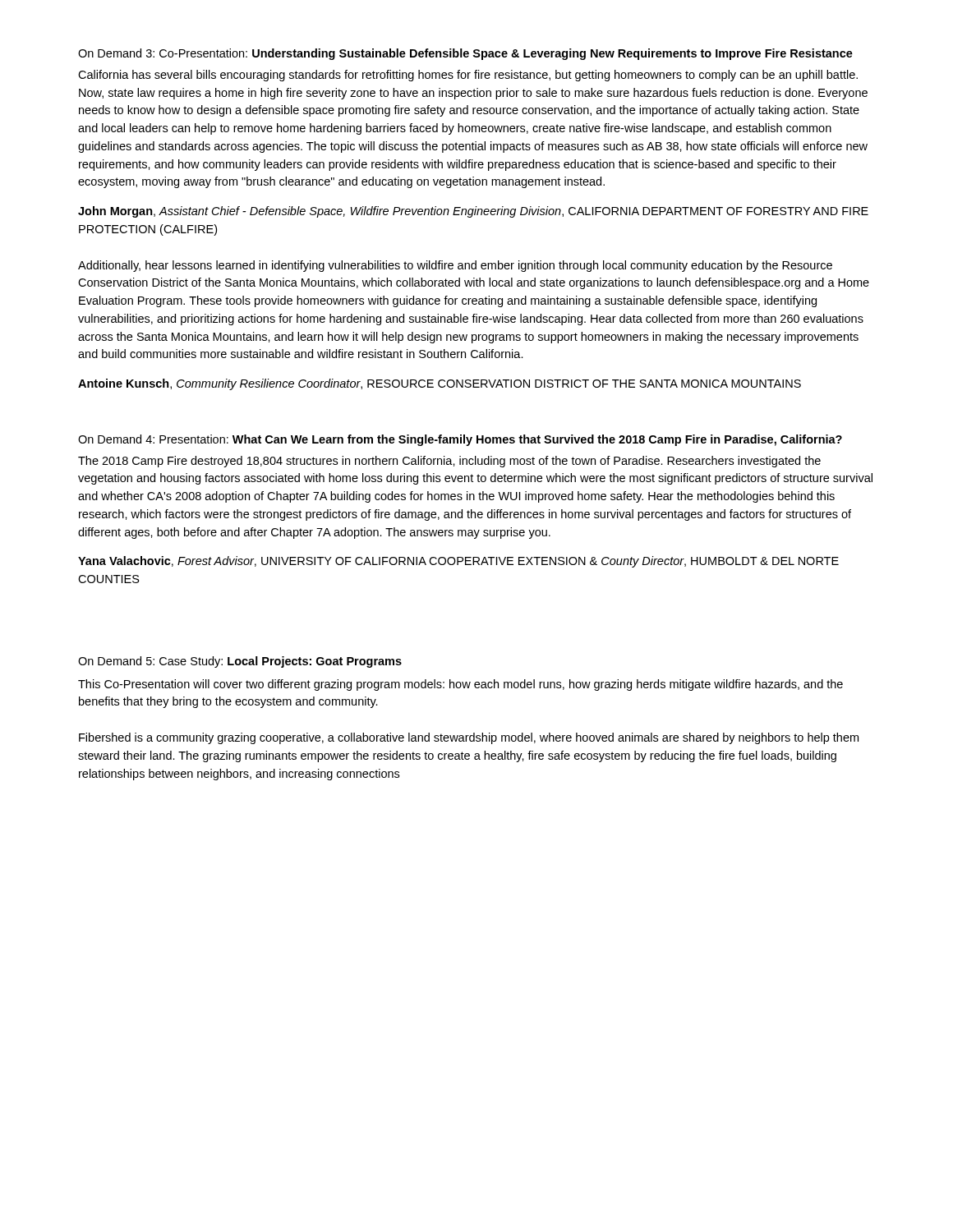Click on the text starting "Yana Valachovic, Forest Advisor, UNIVERSITY OF"
The image size is (953, 1232).
pyautogui.click(x=458, y=570)
